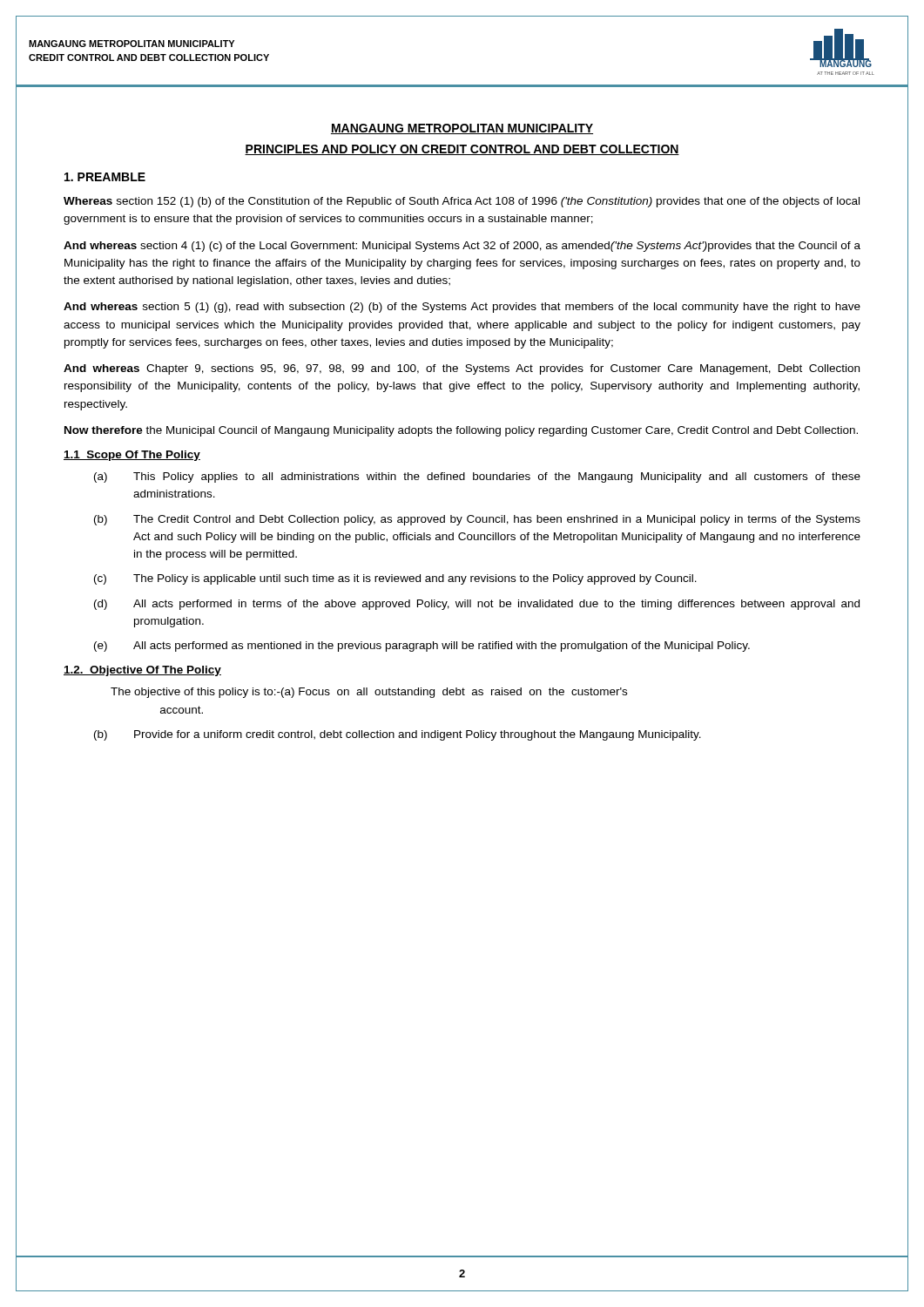The image size is (924, 1307).
Task: Navigate to the element starting "(d) All acts performed in"
Action: point(462,612)
